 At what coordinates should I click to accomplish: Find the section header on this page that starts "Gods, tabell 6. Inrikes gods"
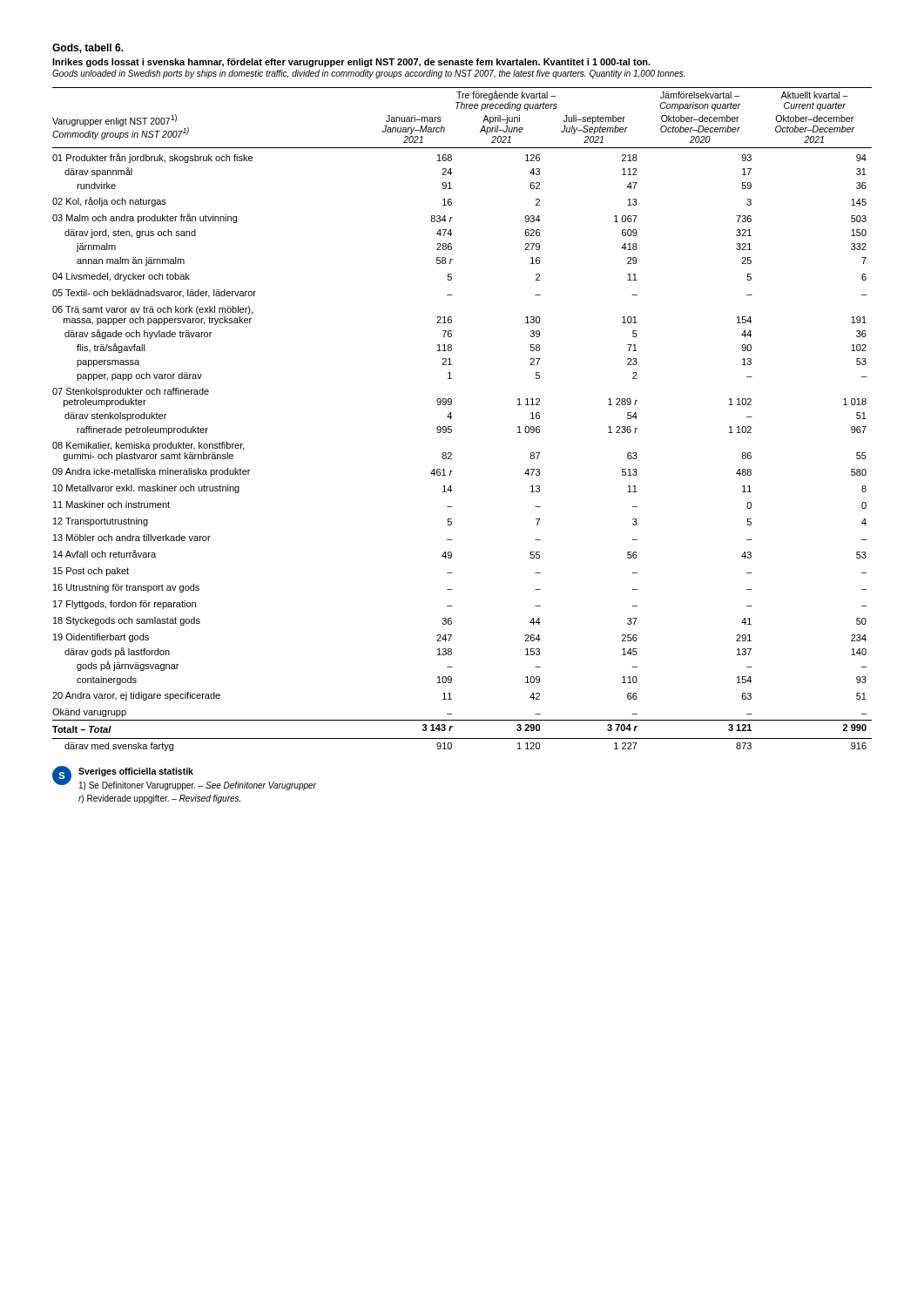coord(462,60)
